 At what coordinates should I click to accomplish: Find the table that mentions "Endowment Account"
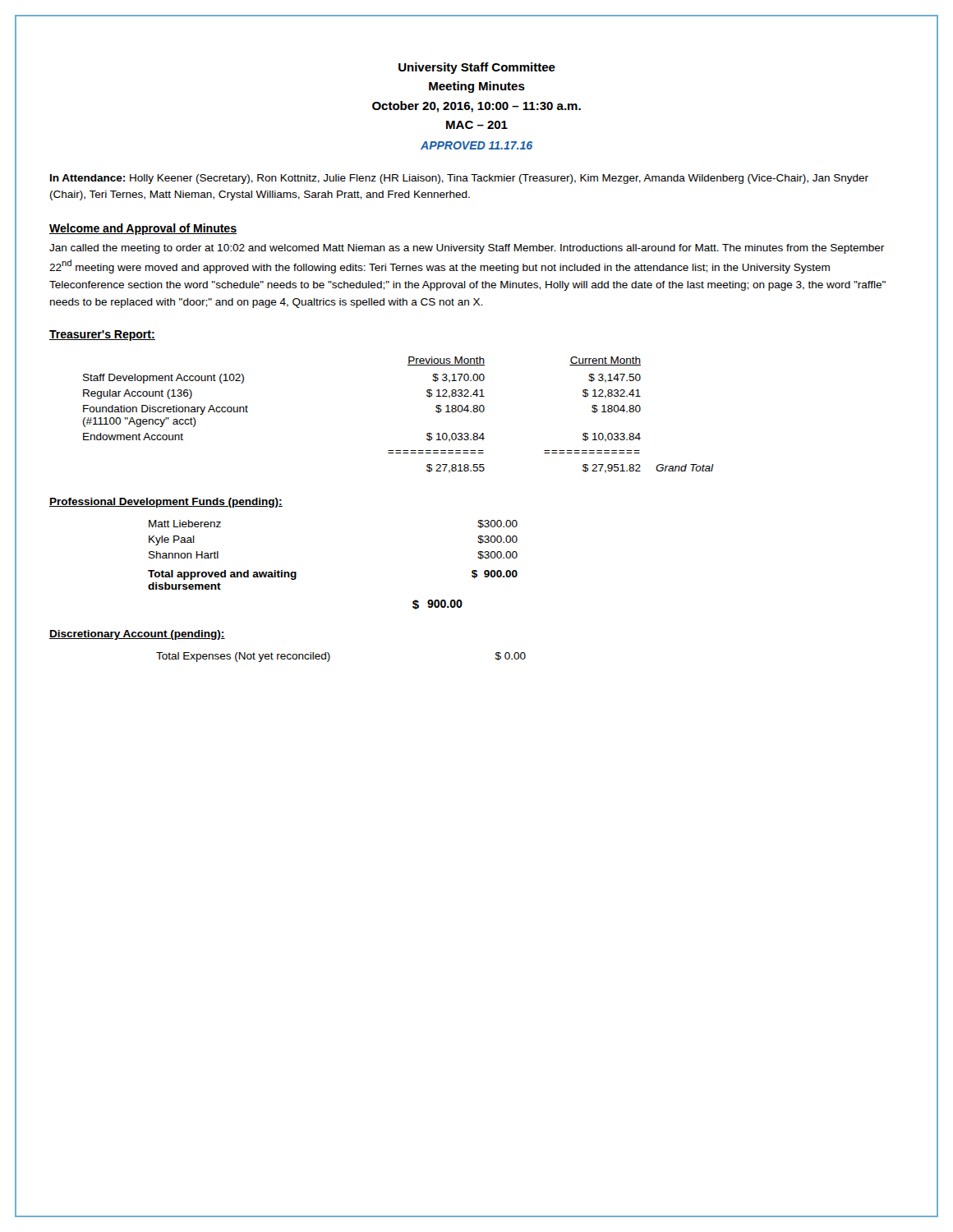[493, 414]
